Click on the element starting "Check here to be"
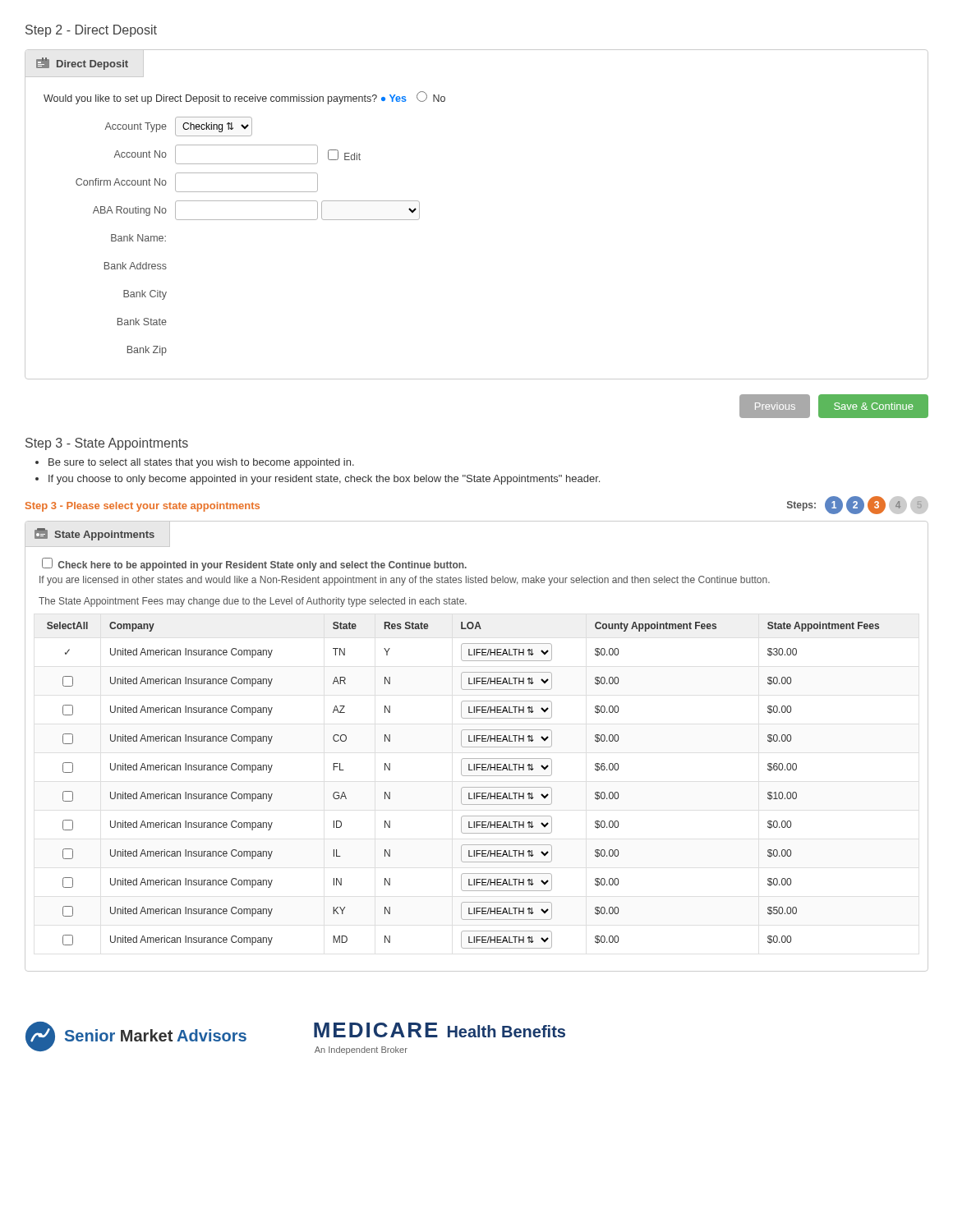The height and width of the screenshot is (1232, 953). pos(404,572)
